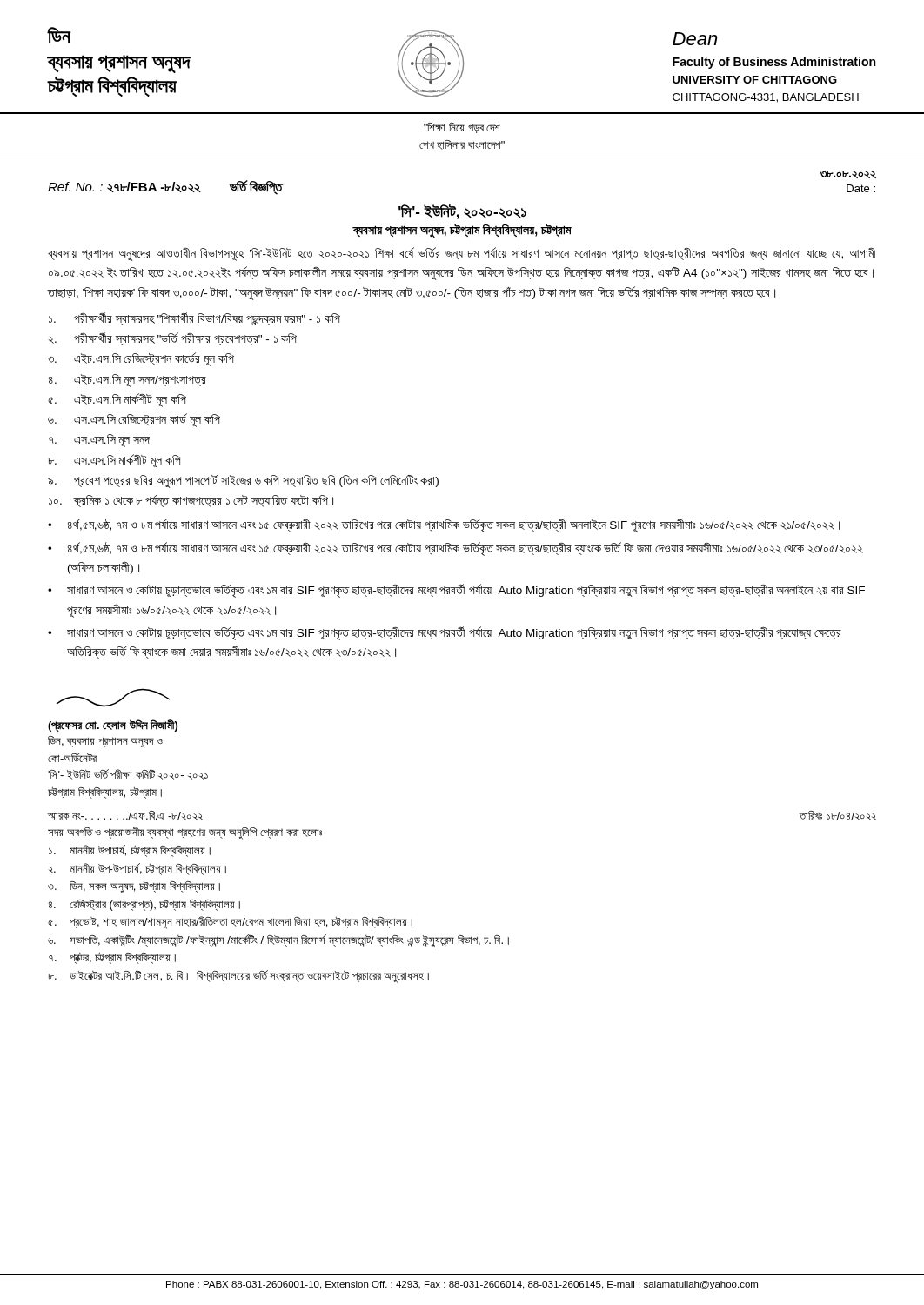Click on the list item containing "৭.এস.এস.সি মূল সনদ"
Viewport: 924px width, 1305px height.
click(x=99, y=441)
